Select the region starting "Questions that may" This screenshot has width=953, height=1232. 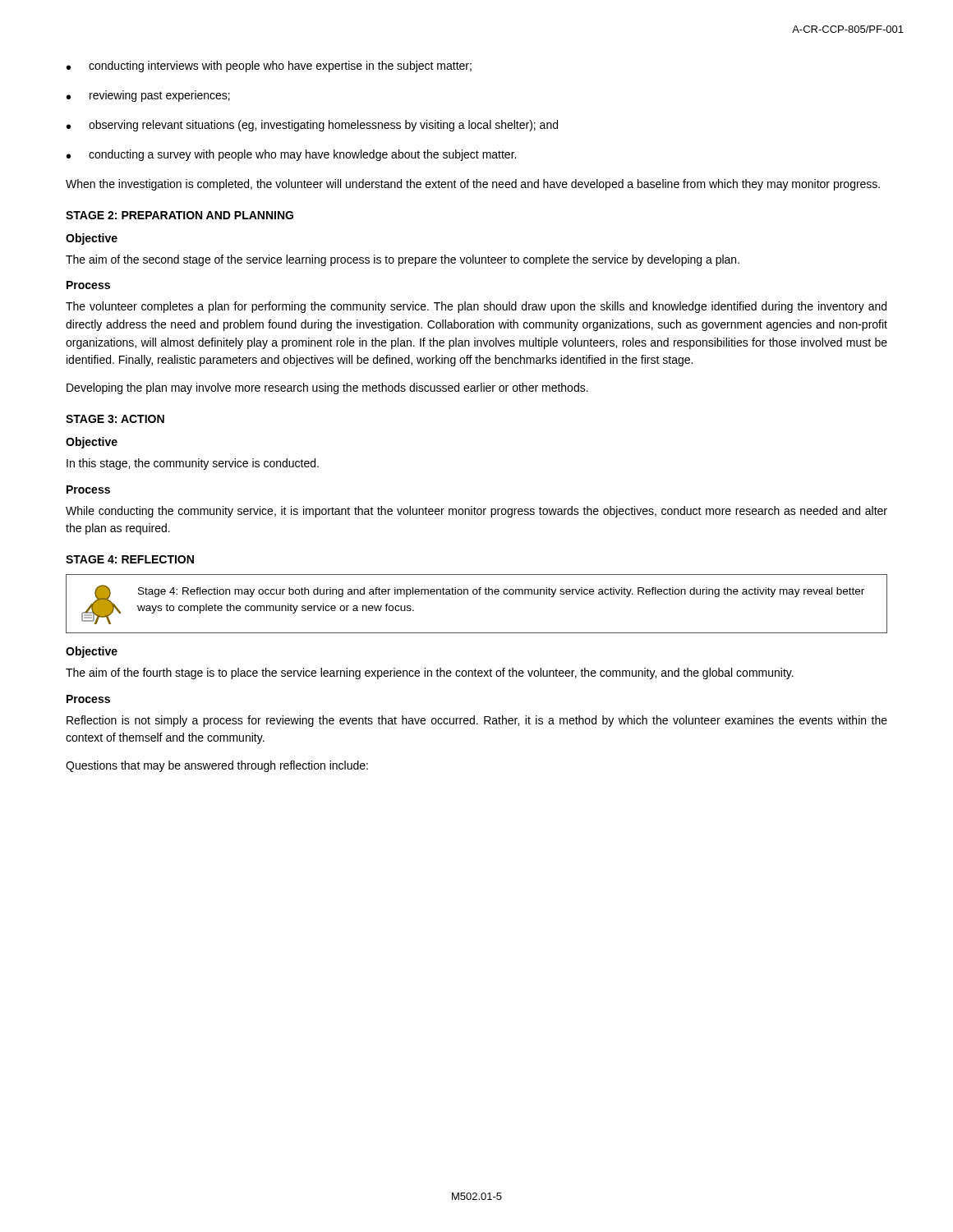coord(217,765)
